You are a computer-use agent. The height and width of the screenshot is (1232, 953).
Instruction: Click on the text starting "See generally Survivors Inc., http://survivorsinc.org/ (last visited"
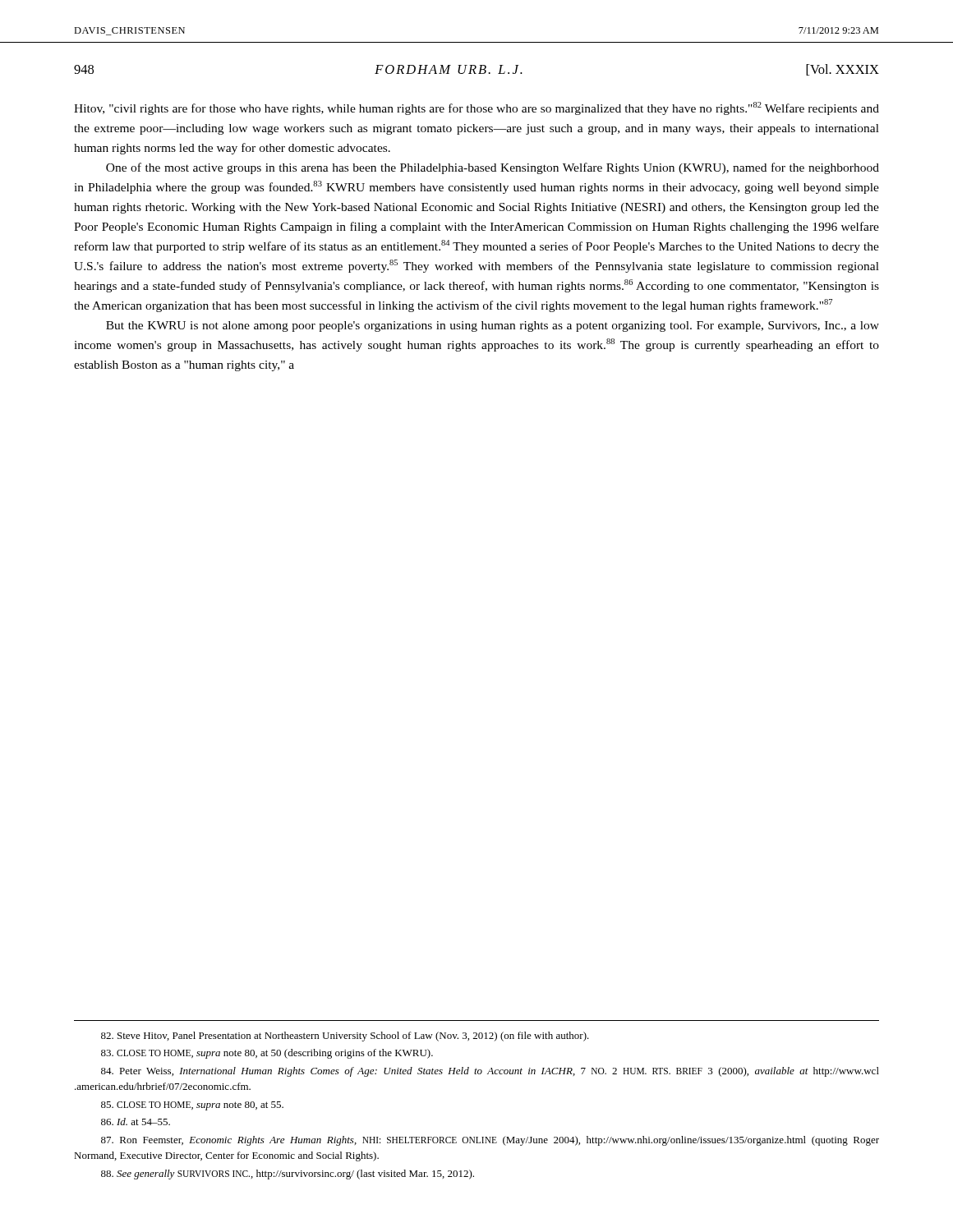(x=476, y=1173)
